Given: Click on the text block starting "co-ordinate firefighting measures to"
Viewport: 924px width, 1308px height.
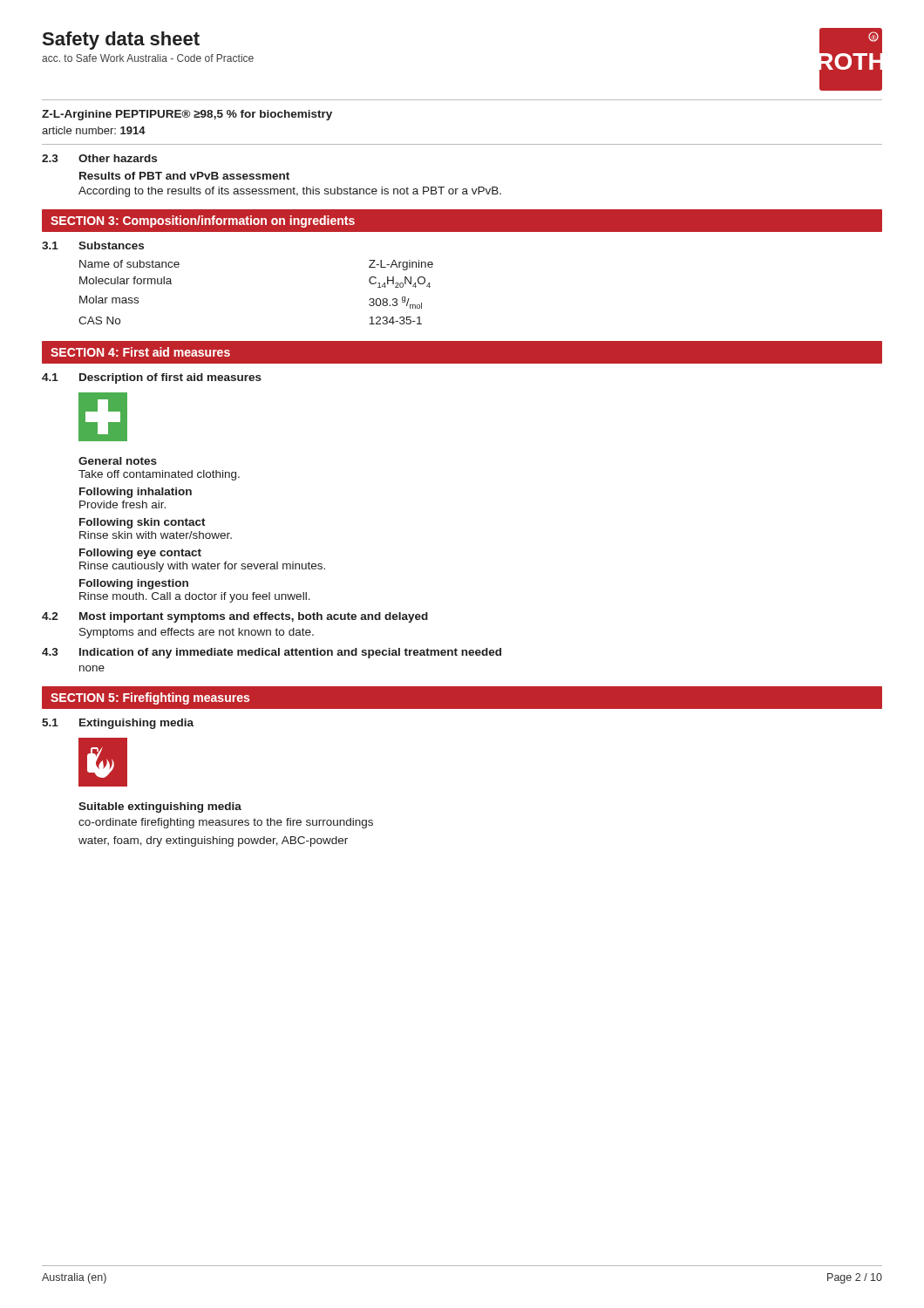Looking at the screenshot, I should click(x=226, y=831).
